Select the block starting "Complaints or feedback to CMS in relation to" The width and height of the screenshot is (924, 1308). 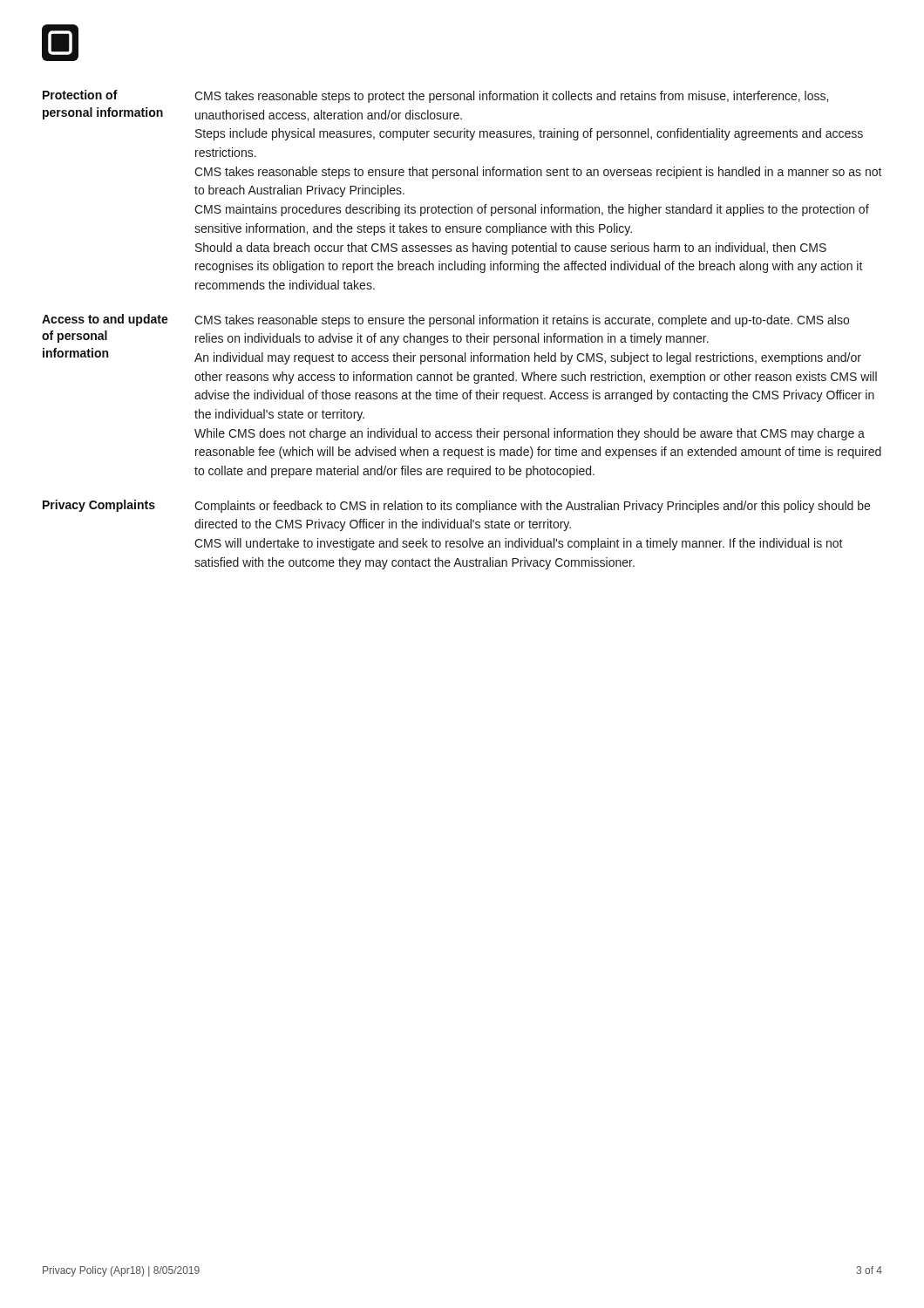(538, 516)
